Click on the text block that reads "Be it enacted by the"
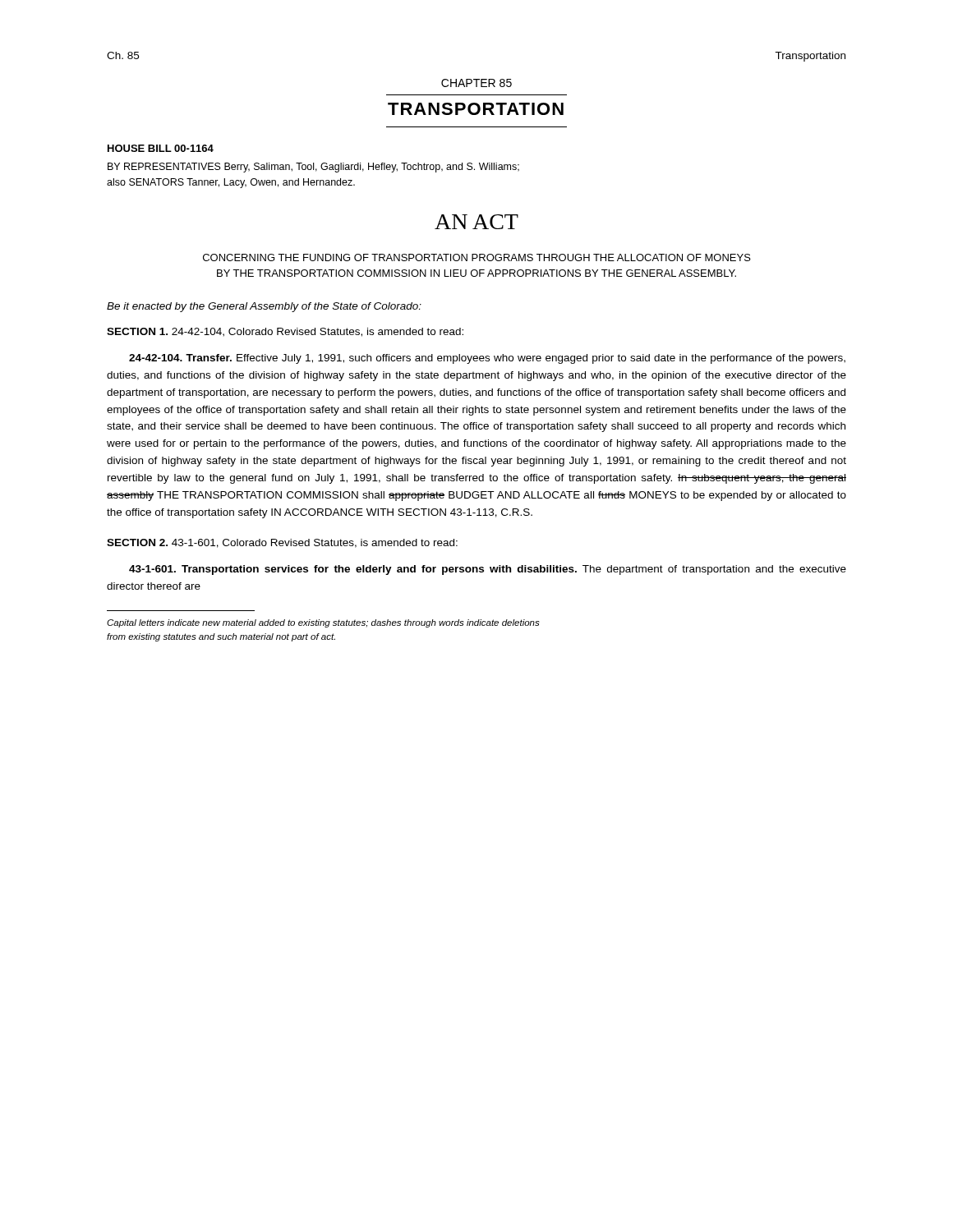This screenshot has width=953, height=1232. click(x=264, y=306)
